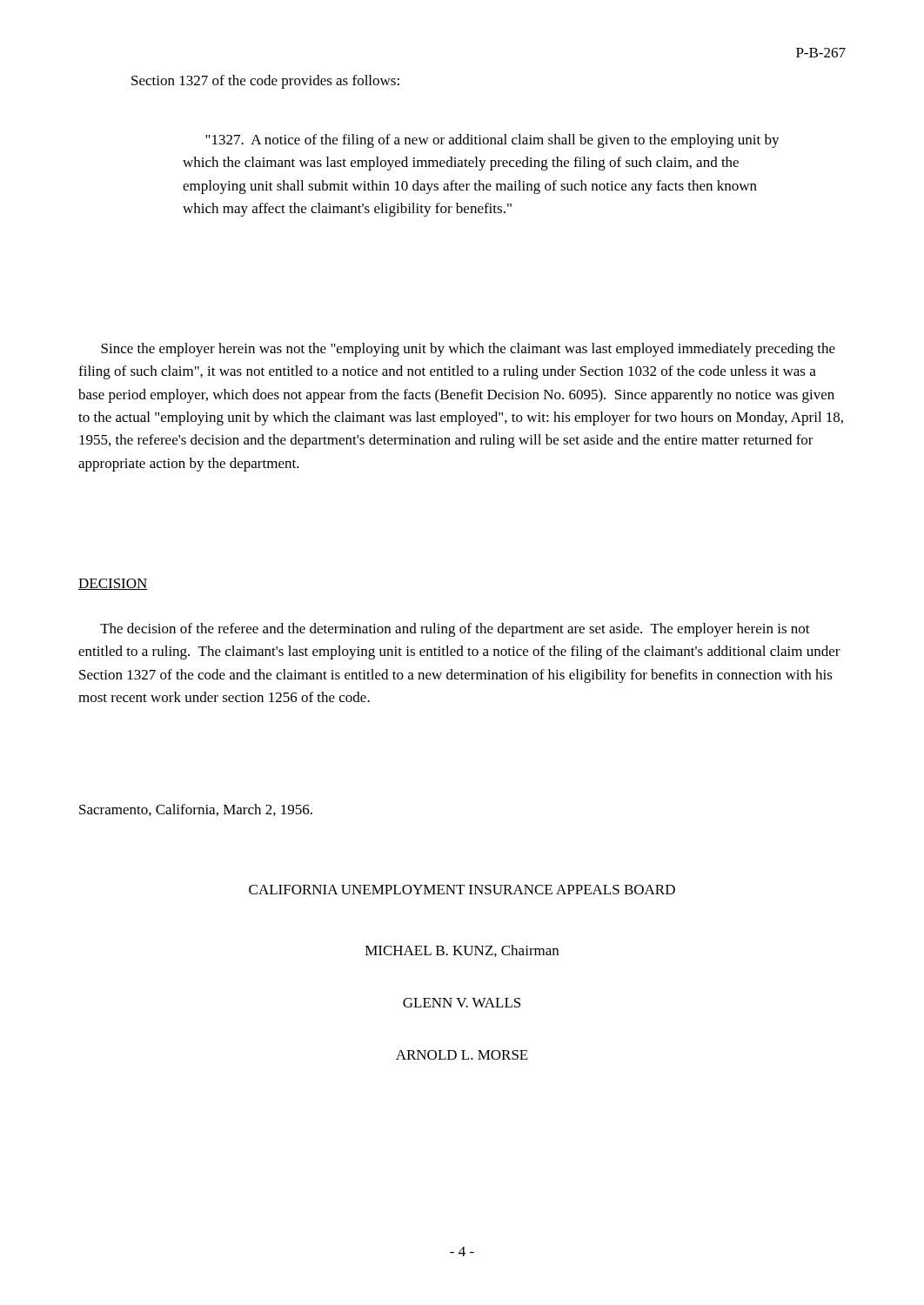Image resolution: width=924 pixels, height=1305 pixels.
Task: Locate the block starting "Section 1327 of"
Action: tap(265, 80)
